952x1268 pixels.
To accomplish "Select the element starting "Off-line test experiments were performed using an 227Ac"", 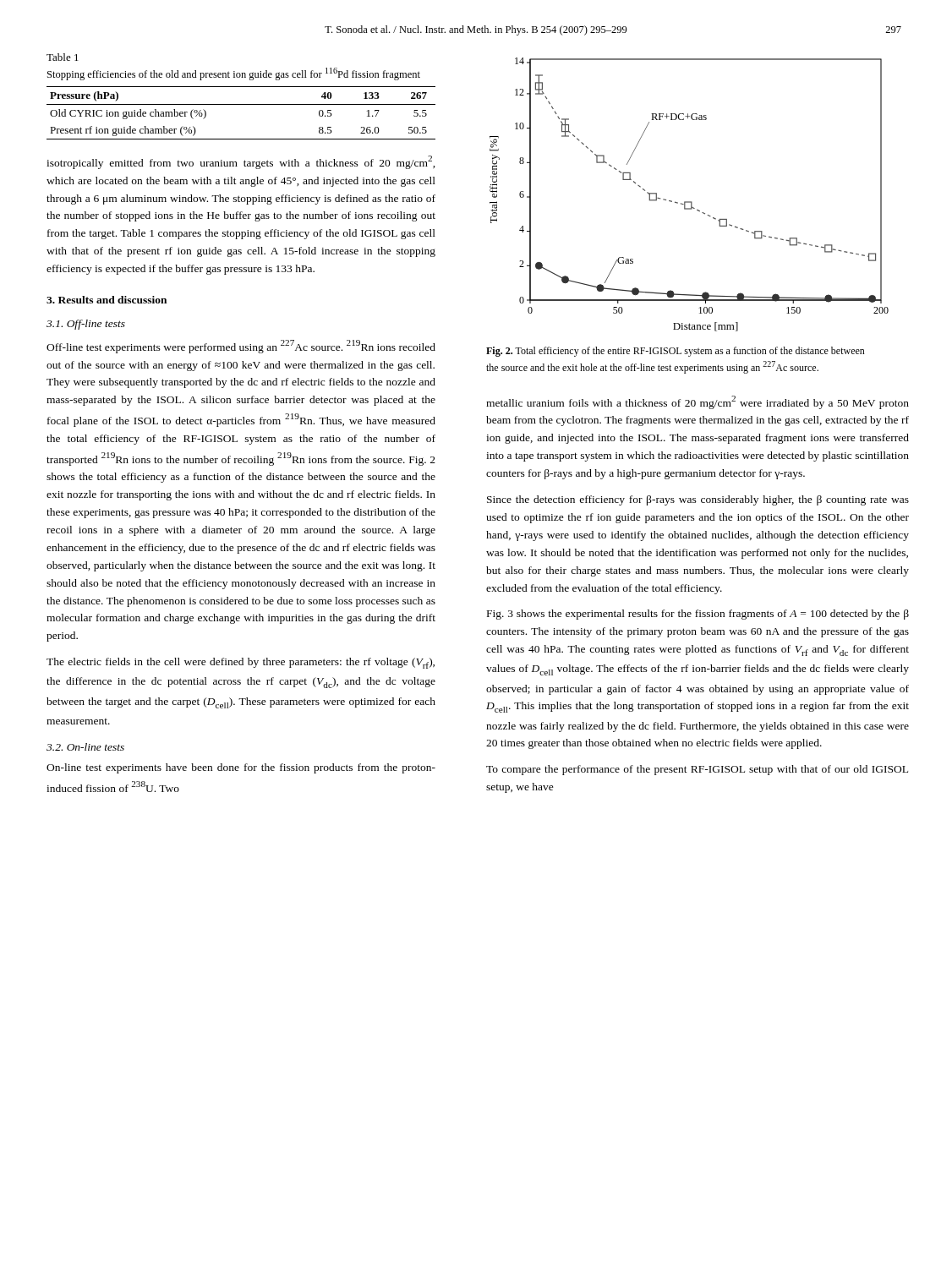I will click(x=241, y=490).
